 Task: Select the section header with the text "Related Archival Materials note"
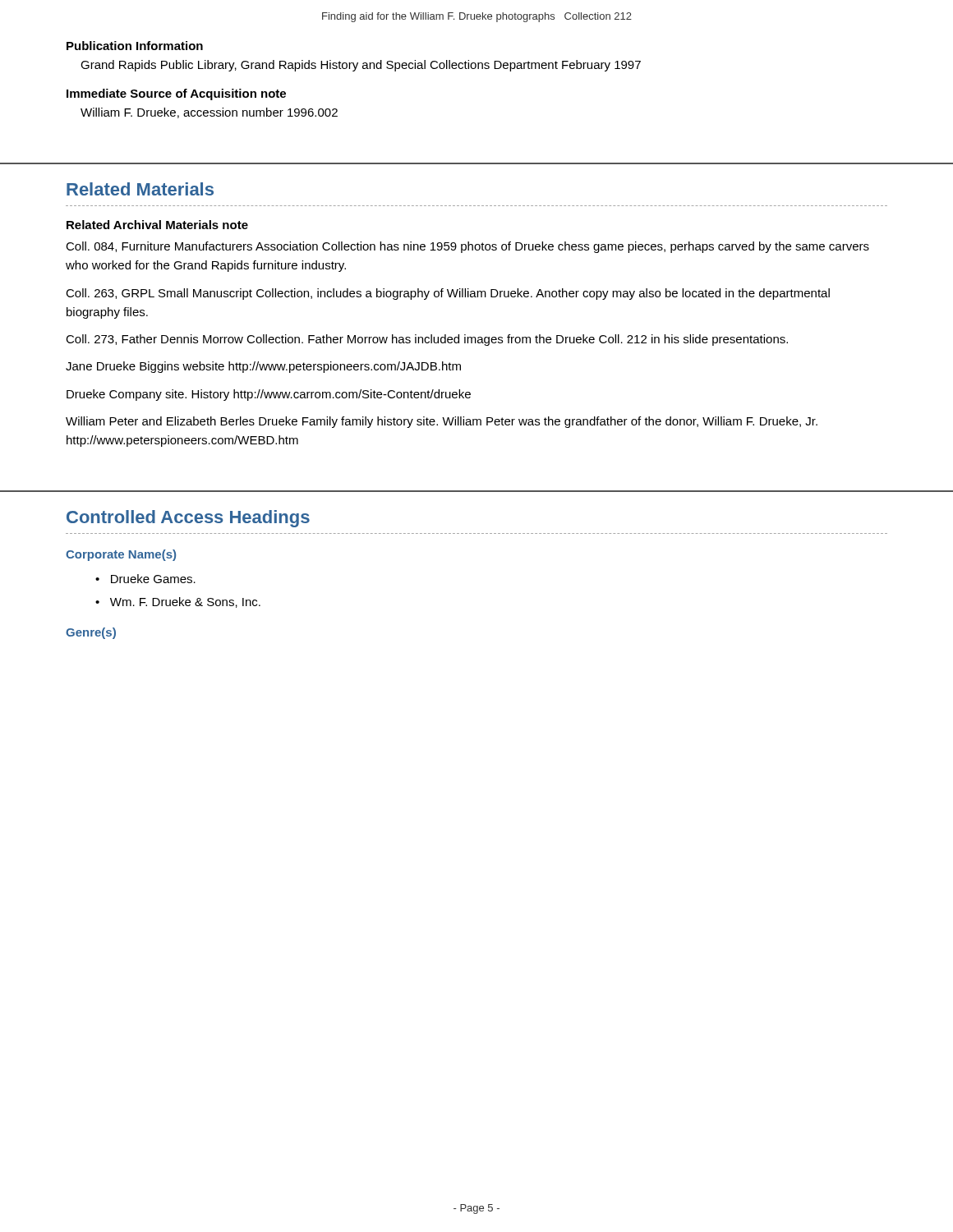157,225
